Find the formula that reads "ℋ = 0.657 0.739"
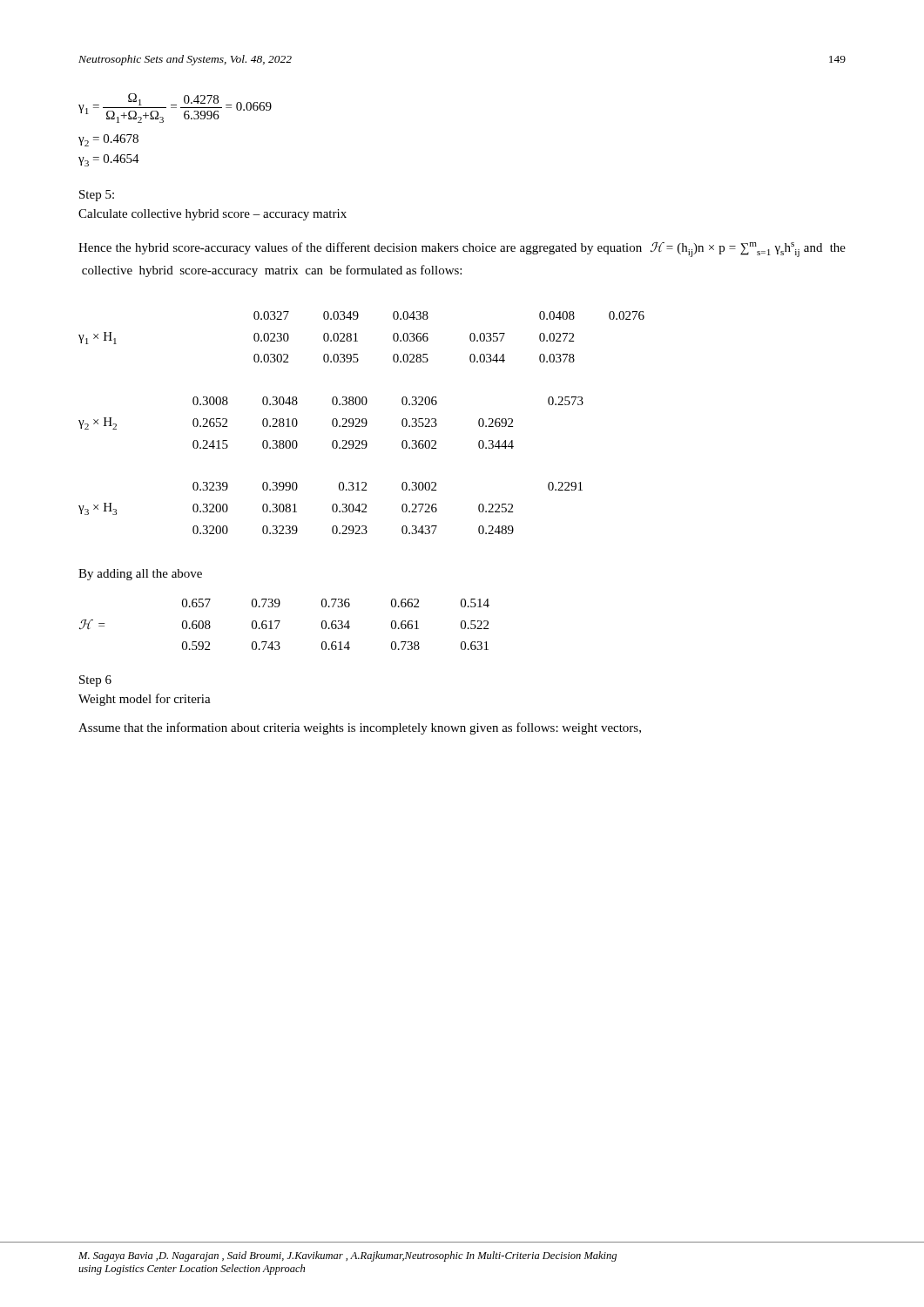924x1307 pixels. 287,625
